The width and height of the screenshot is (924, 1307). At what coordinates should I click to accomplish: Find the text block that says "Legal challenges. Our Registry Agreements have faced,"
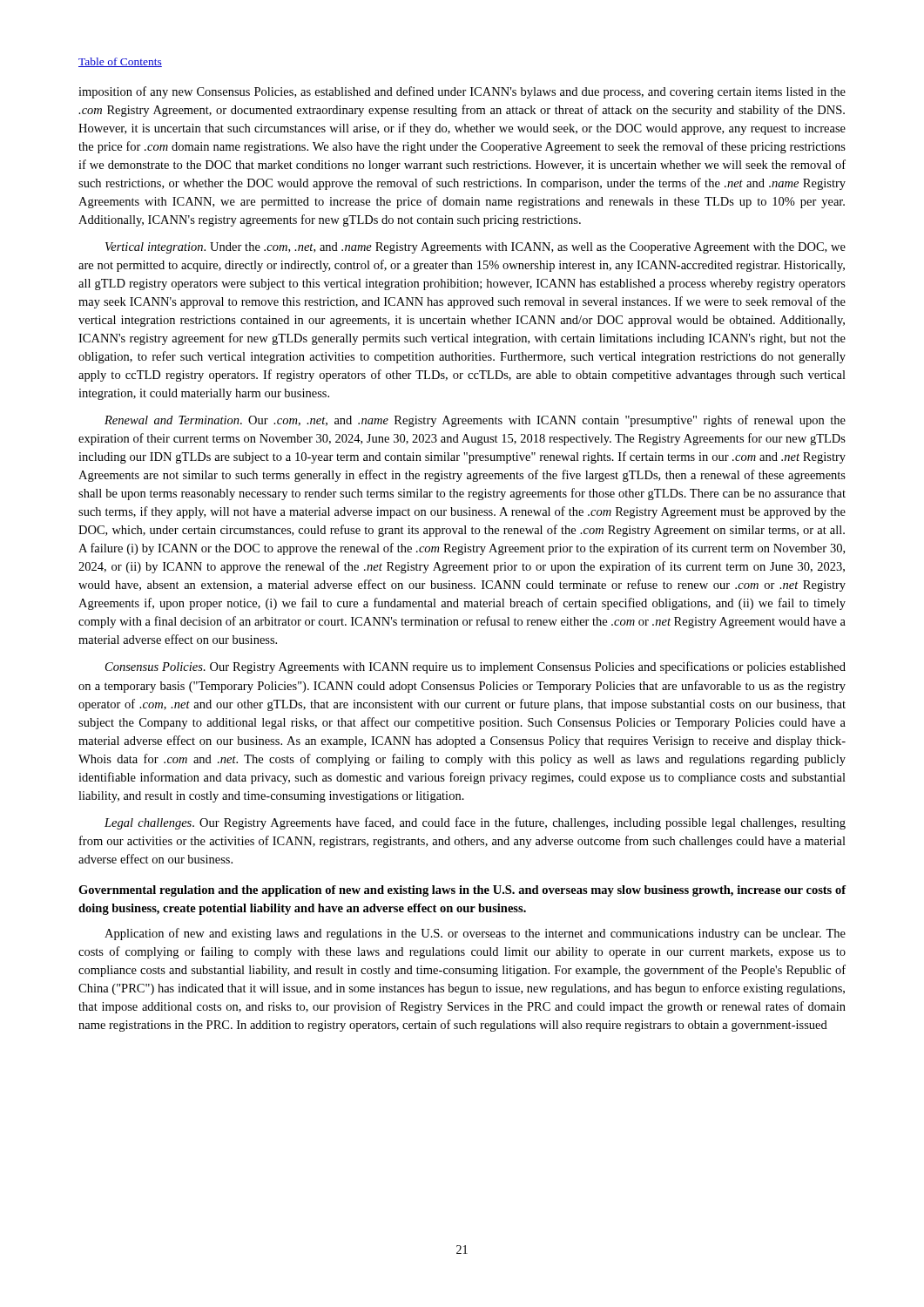(462, 841)
